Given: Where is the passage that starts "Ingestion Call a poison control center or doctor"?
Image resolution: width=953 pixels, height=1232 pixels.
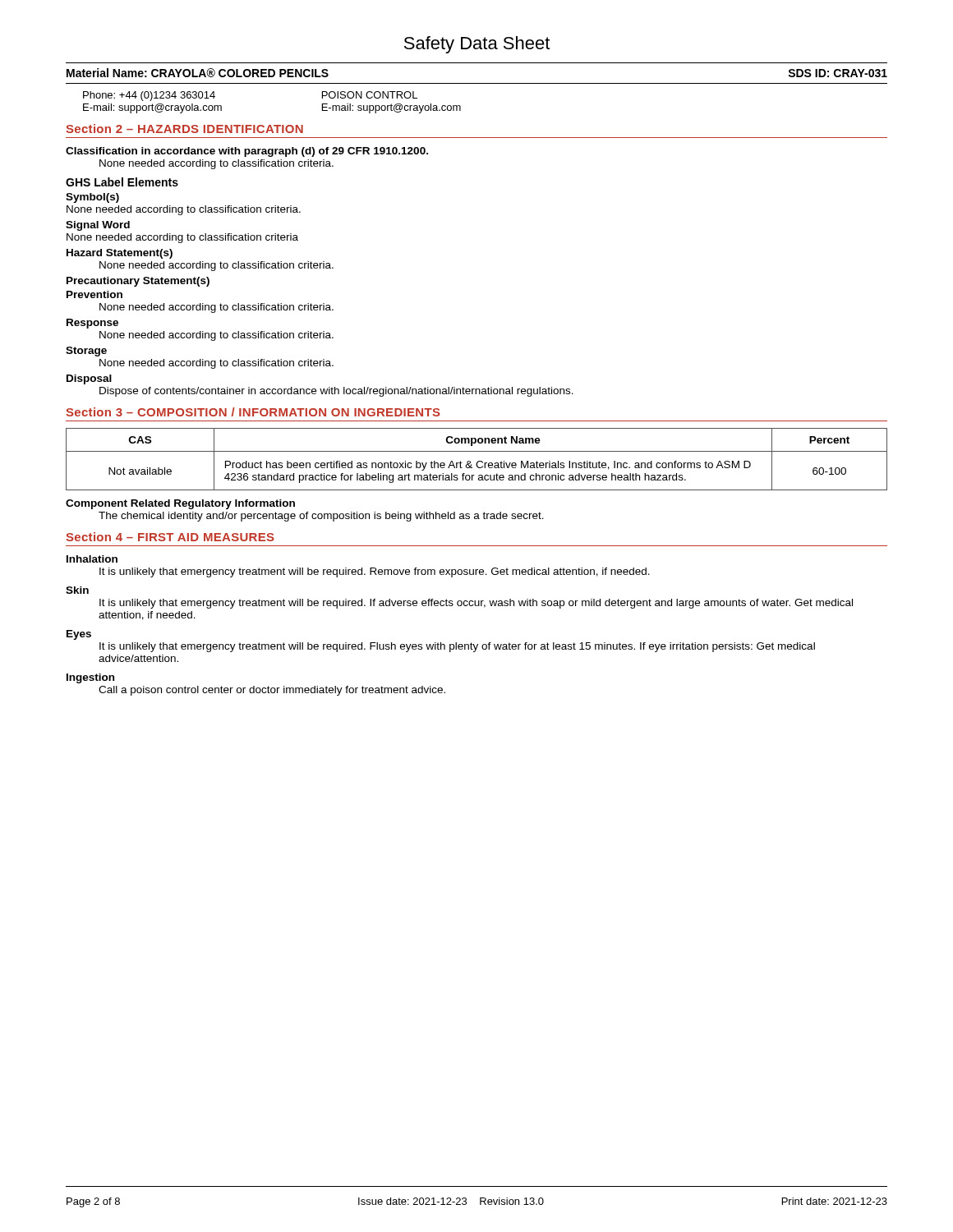Looking at the screenshot, I should tap(90, 678).
